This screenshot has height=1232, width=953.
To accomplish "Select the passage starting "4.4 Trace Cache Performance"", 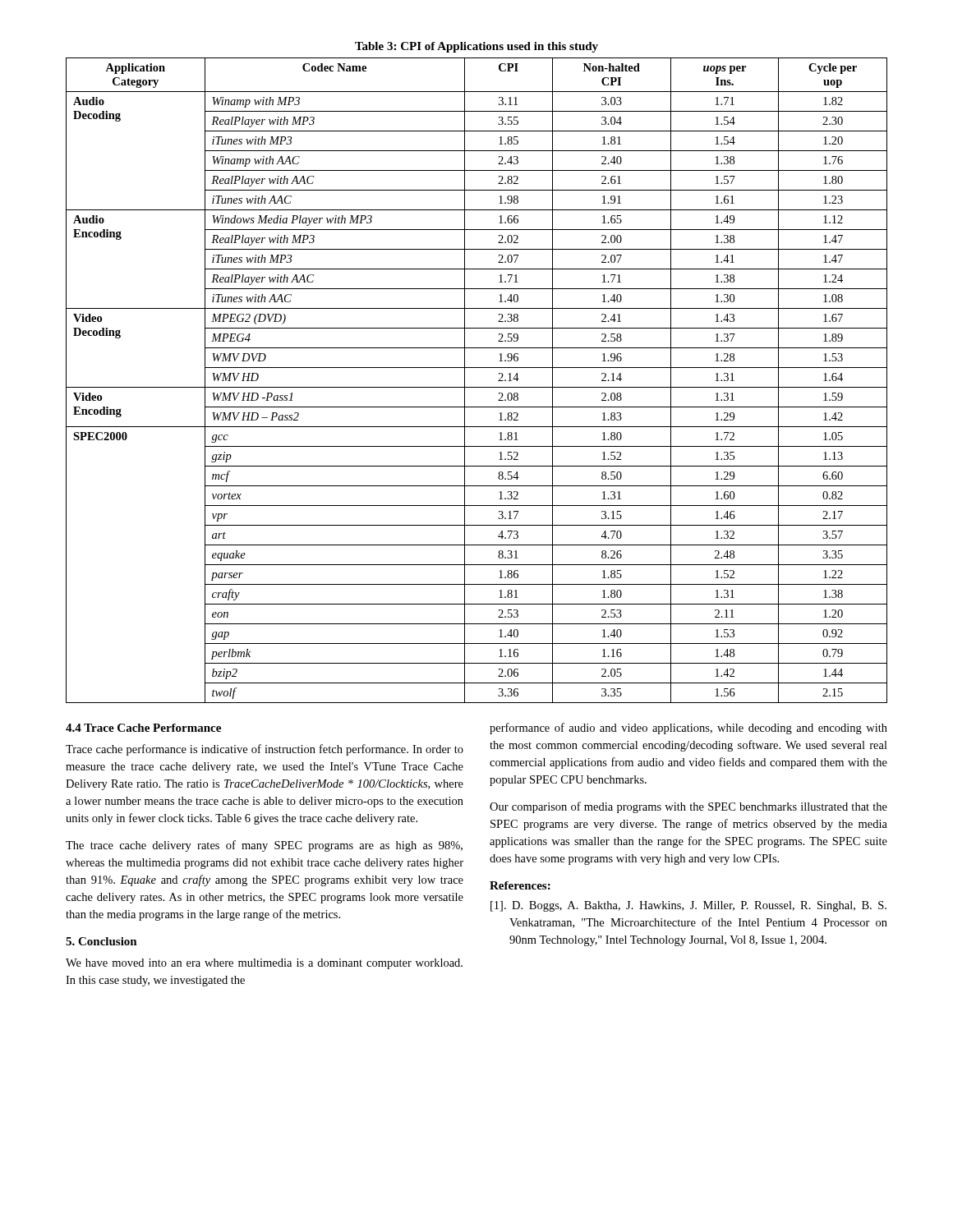I will pyautogui.click(x=144, y=728).
